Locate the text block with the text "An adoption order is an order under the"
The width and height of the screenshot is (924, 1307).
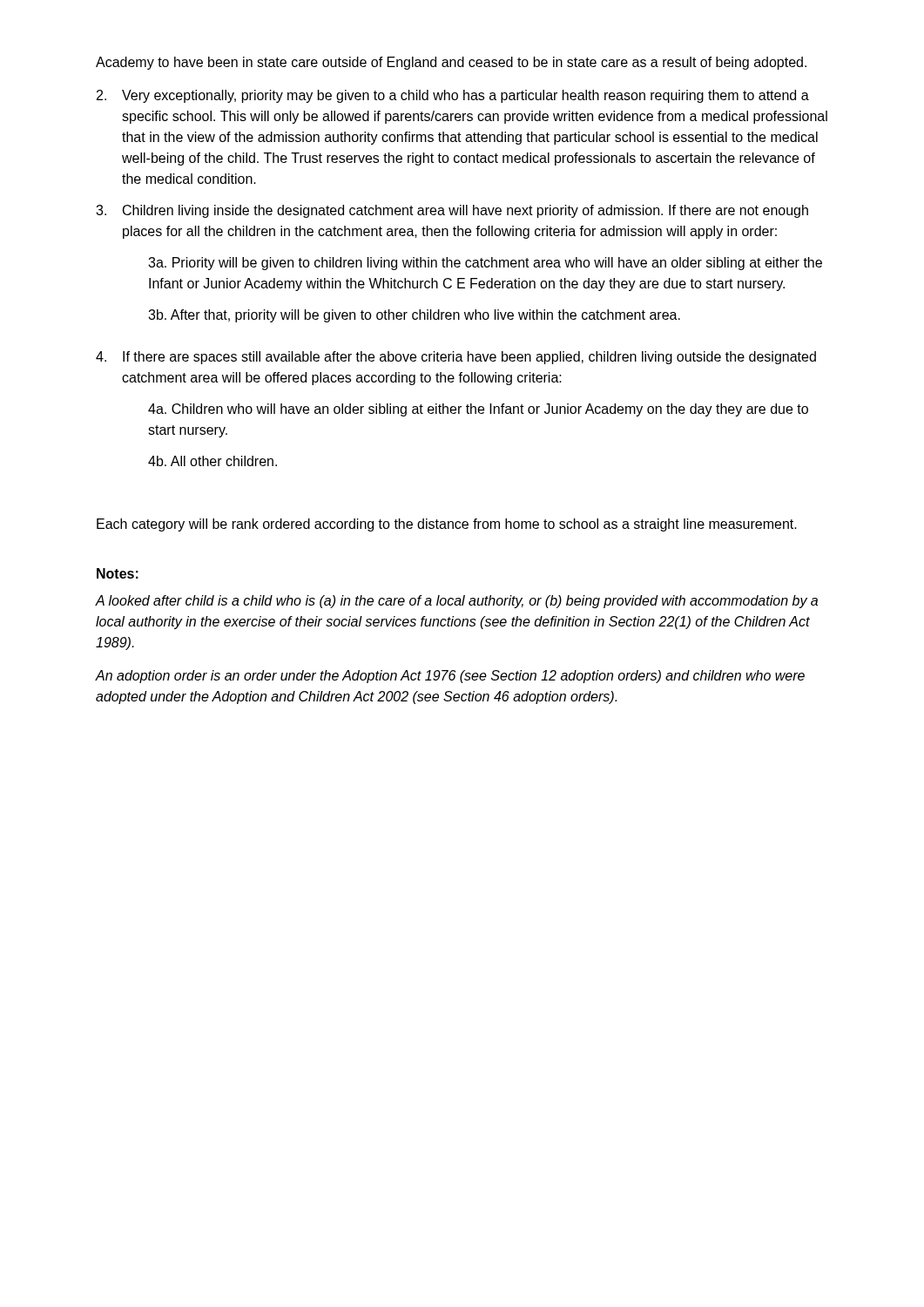pos(450,686)
